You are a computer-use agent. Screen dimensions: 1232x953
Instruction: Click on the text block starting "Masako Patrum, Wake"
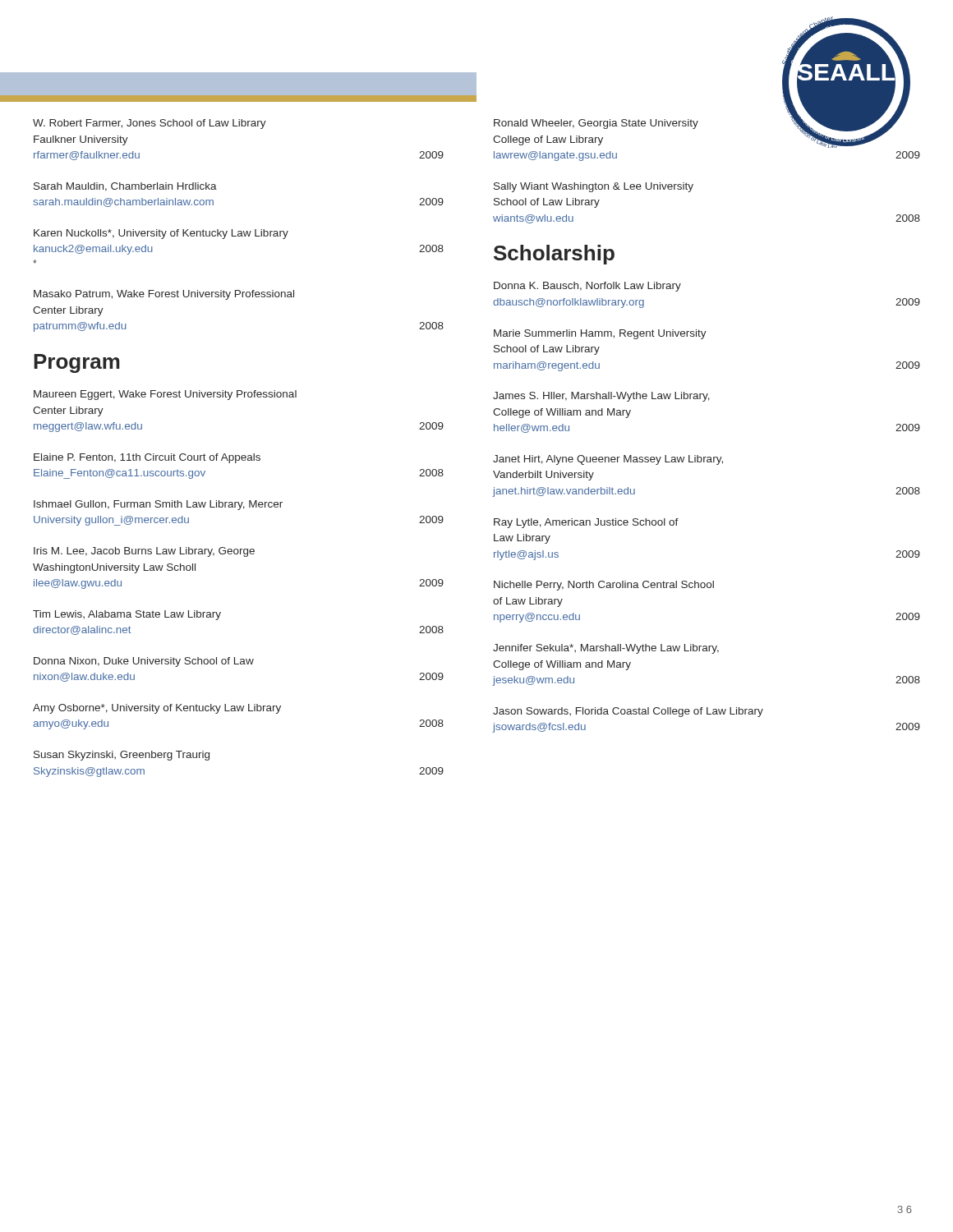(164, 295)
